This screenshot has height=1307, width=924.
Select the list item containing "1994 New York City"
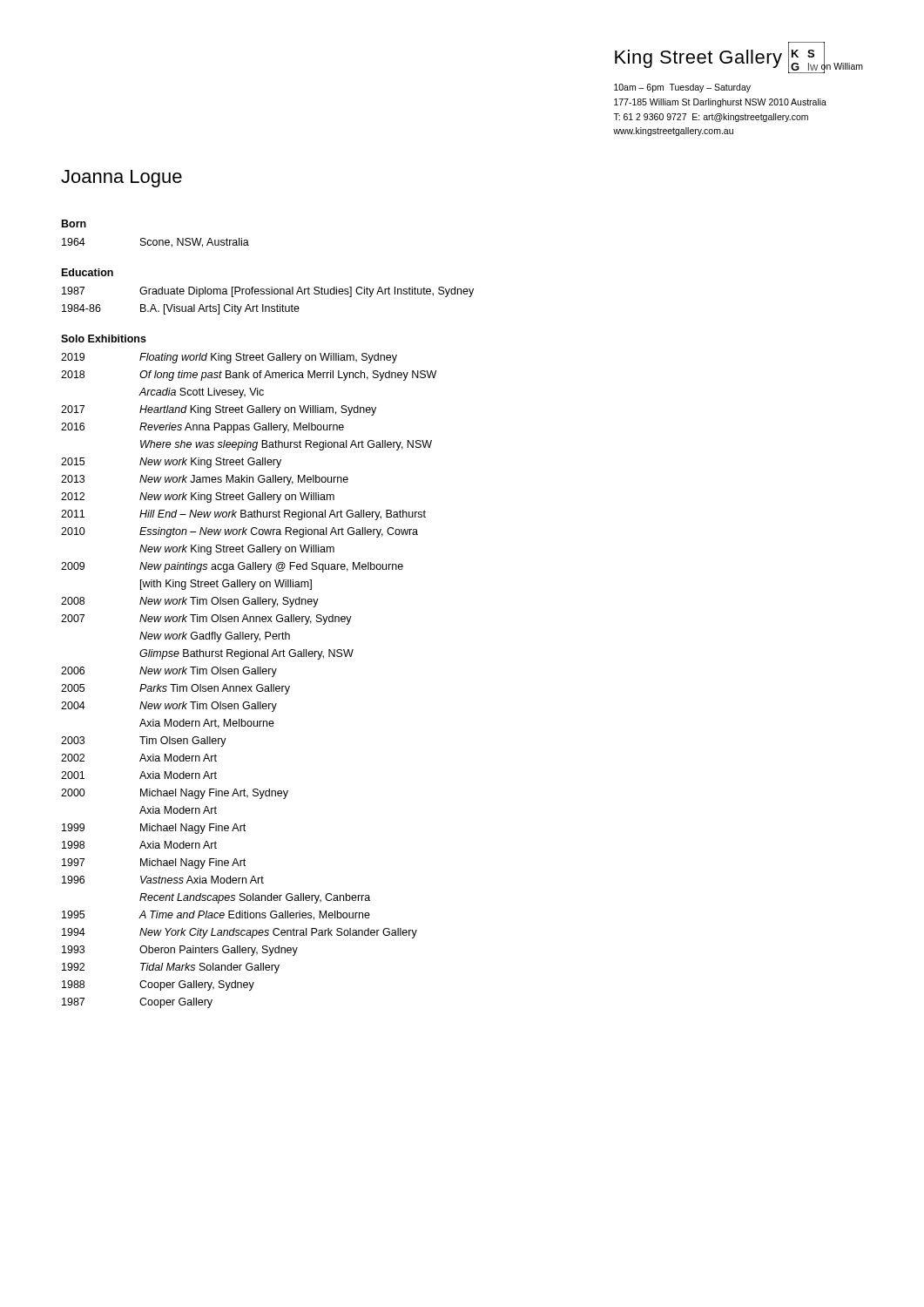(239, 933)
